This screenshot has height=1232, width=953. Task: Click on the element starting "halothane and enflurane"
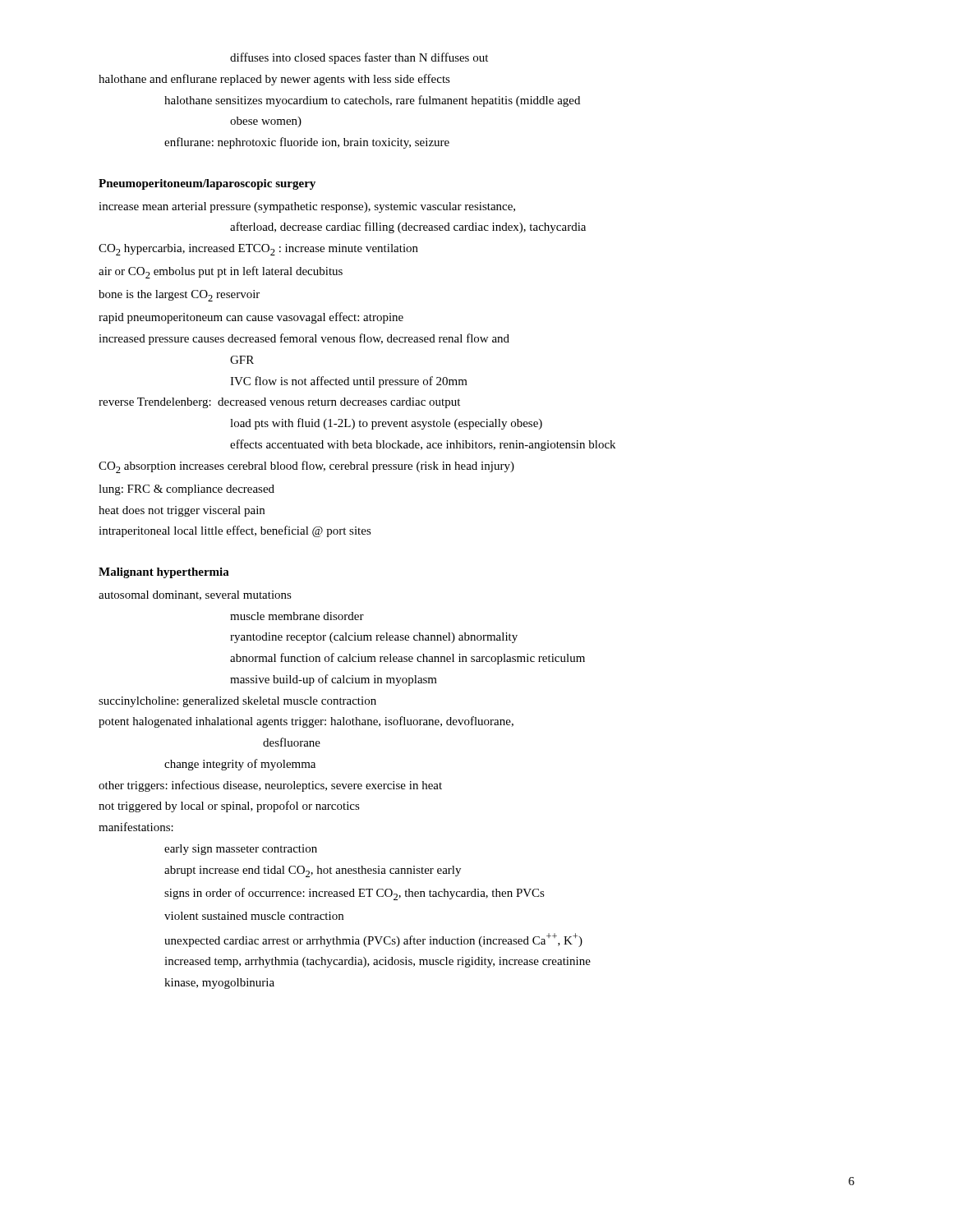pos(274,79)
